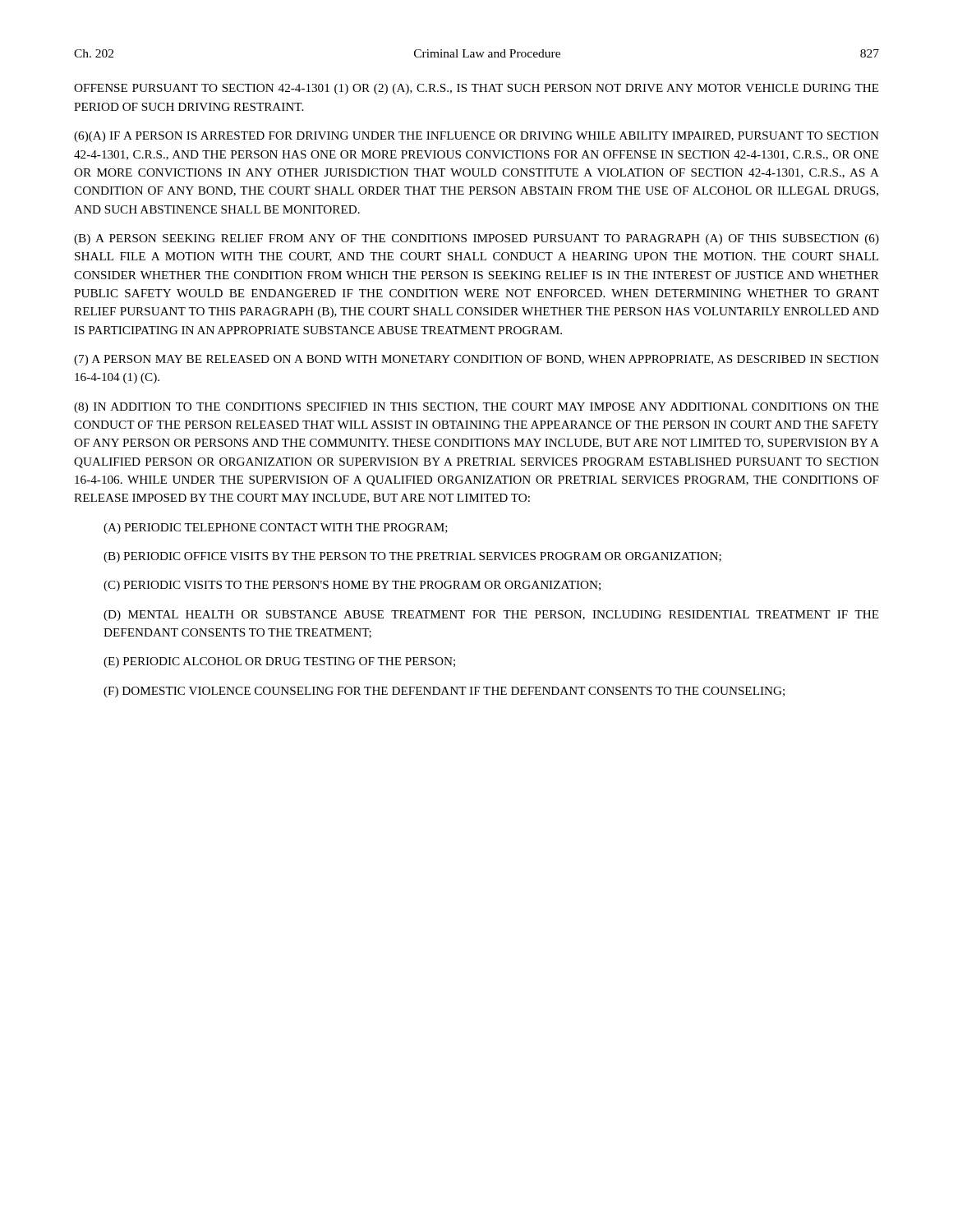Click on the text block that reads "(b) A PERSON SEEKING"
This screenshot has height=1232, width=953.
(x=476, y=284)
